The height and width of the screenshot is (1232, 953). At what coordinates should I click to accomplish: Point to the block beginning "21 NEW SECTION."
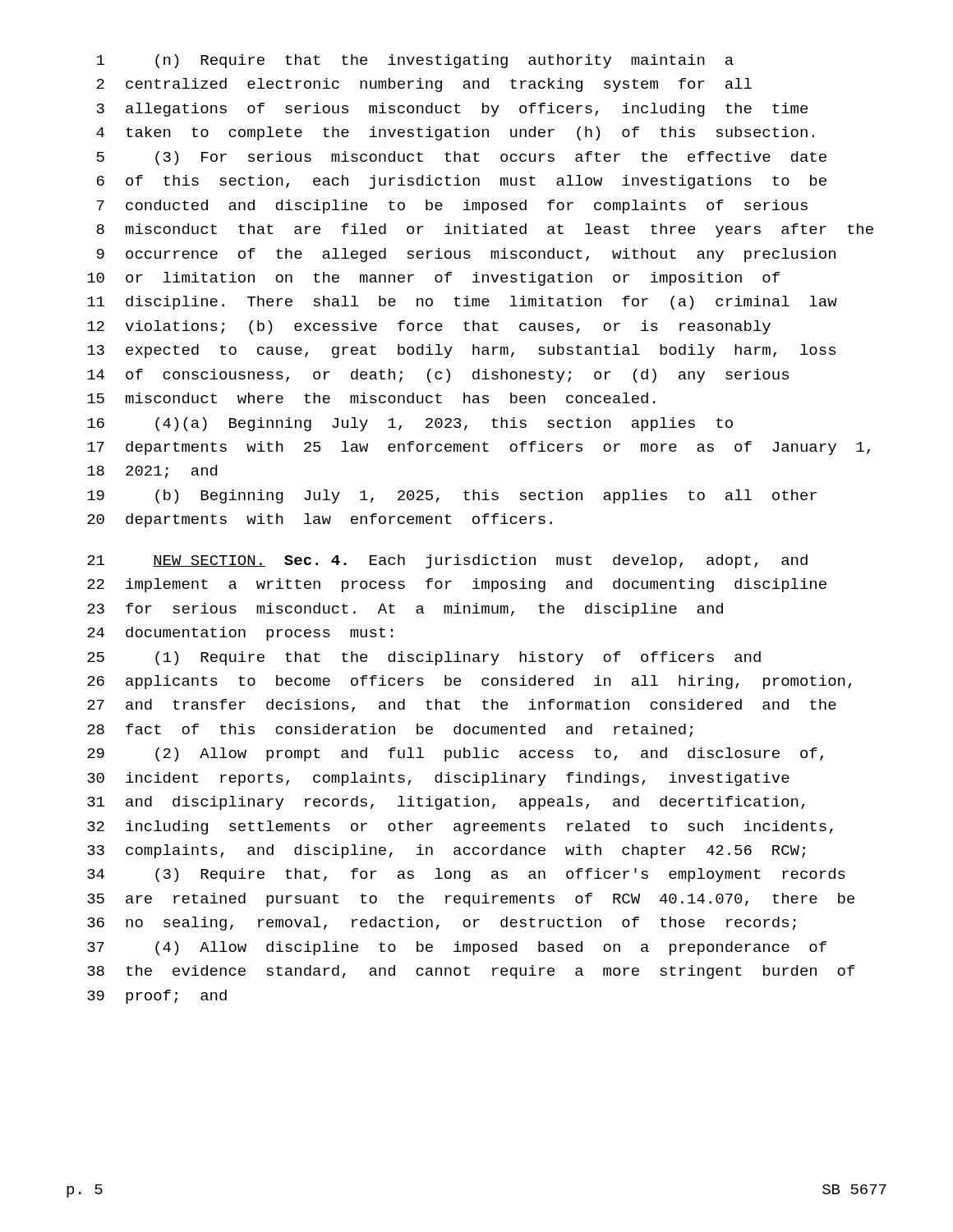coord(476,598)
